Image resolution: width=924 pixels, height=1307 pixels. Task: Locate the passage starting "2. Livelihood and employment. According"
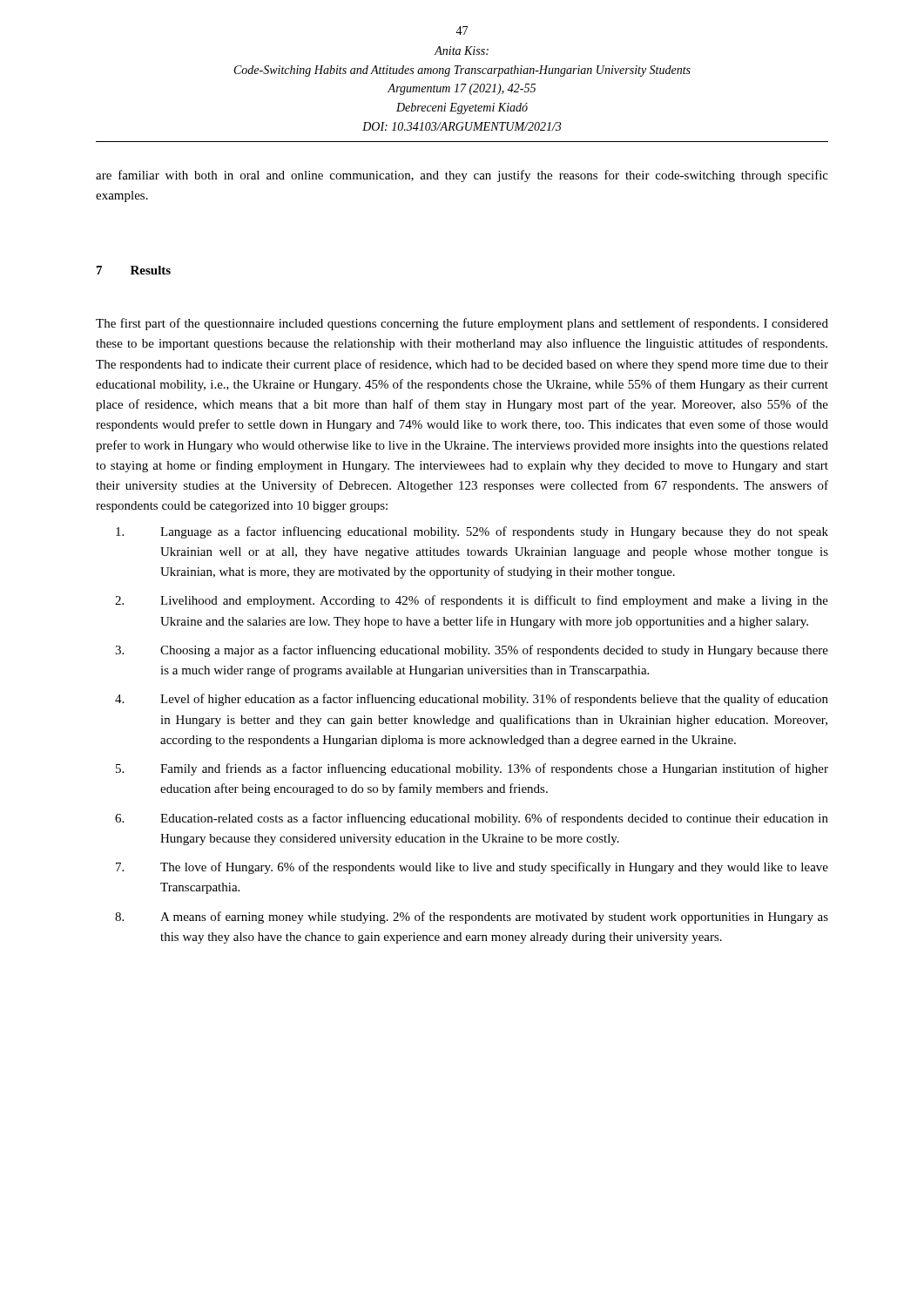click(462, 611)
